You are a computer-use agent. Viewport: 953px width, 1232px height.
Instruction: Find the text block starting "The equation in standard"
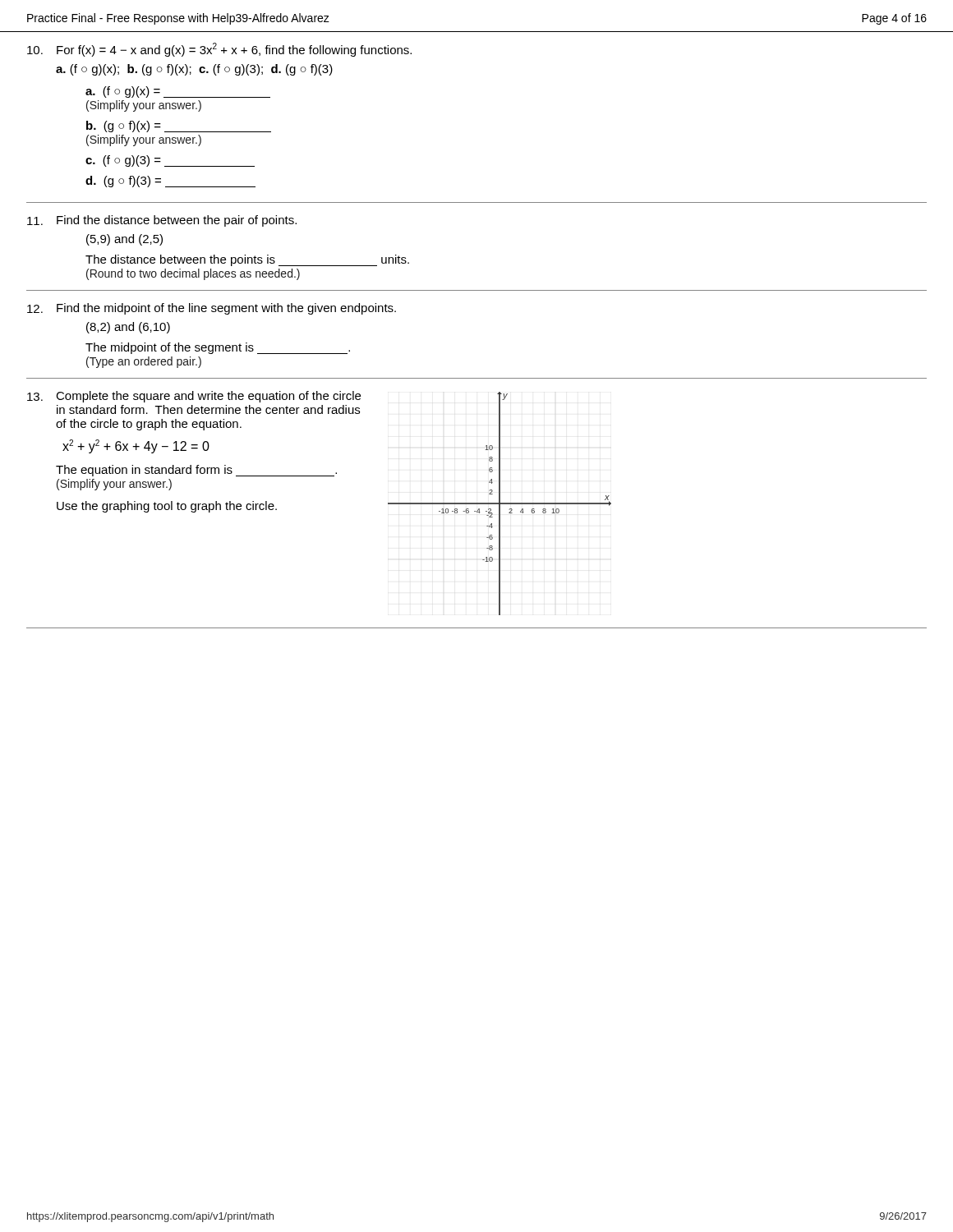[x=197, y=477]
